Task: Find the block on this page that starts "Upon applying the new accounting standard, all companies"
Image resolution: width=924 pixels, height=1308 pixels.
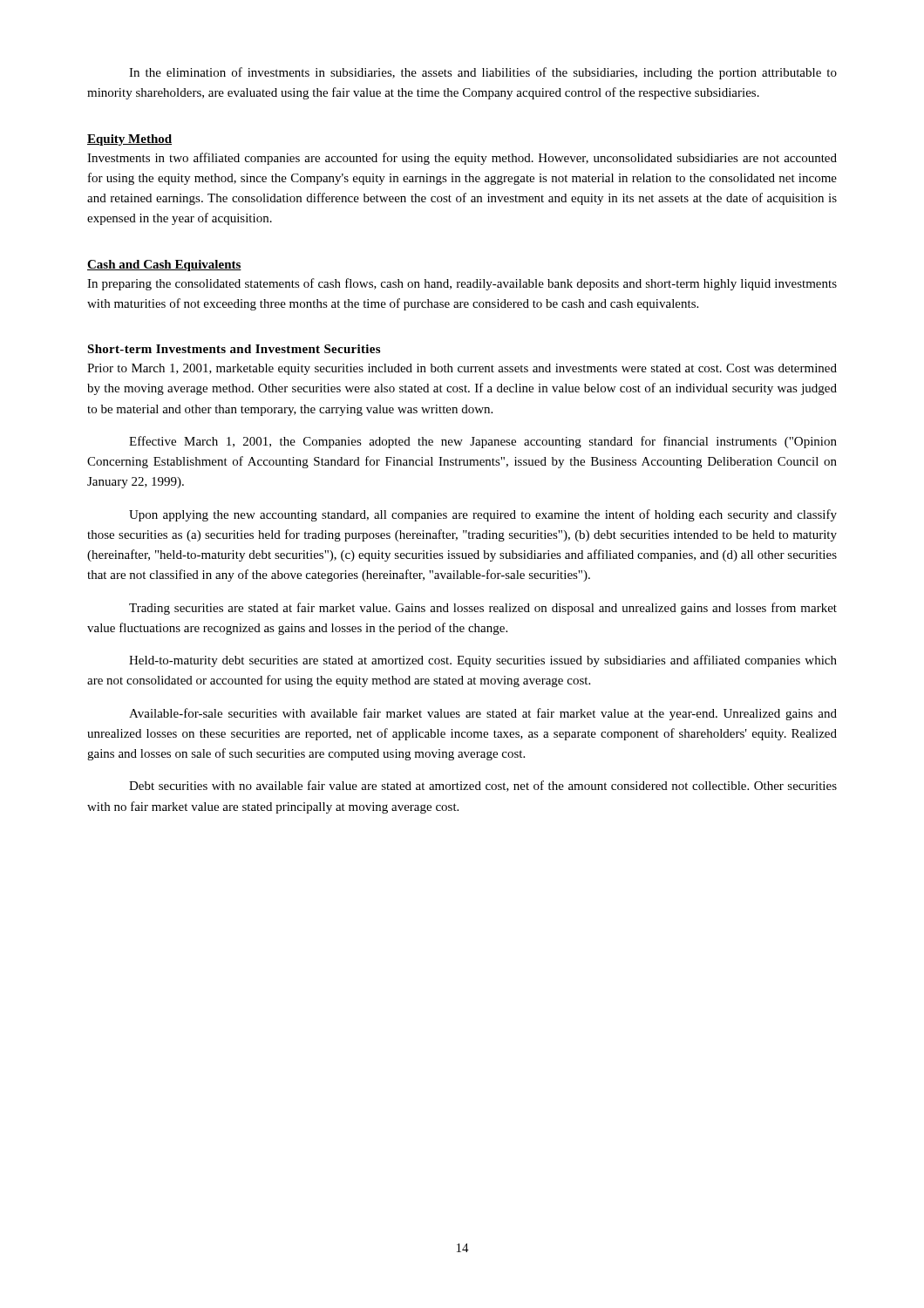Action: click(462, 544)
